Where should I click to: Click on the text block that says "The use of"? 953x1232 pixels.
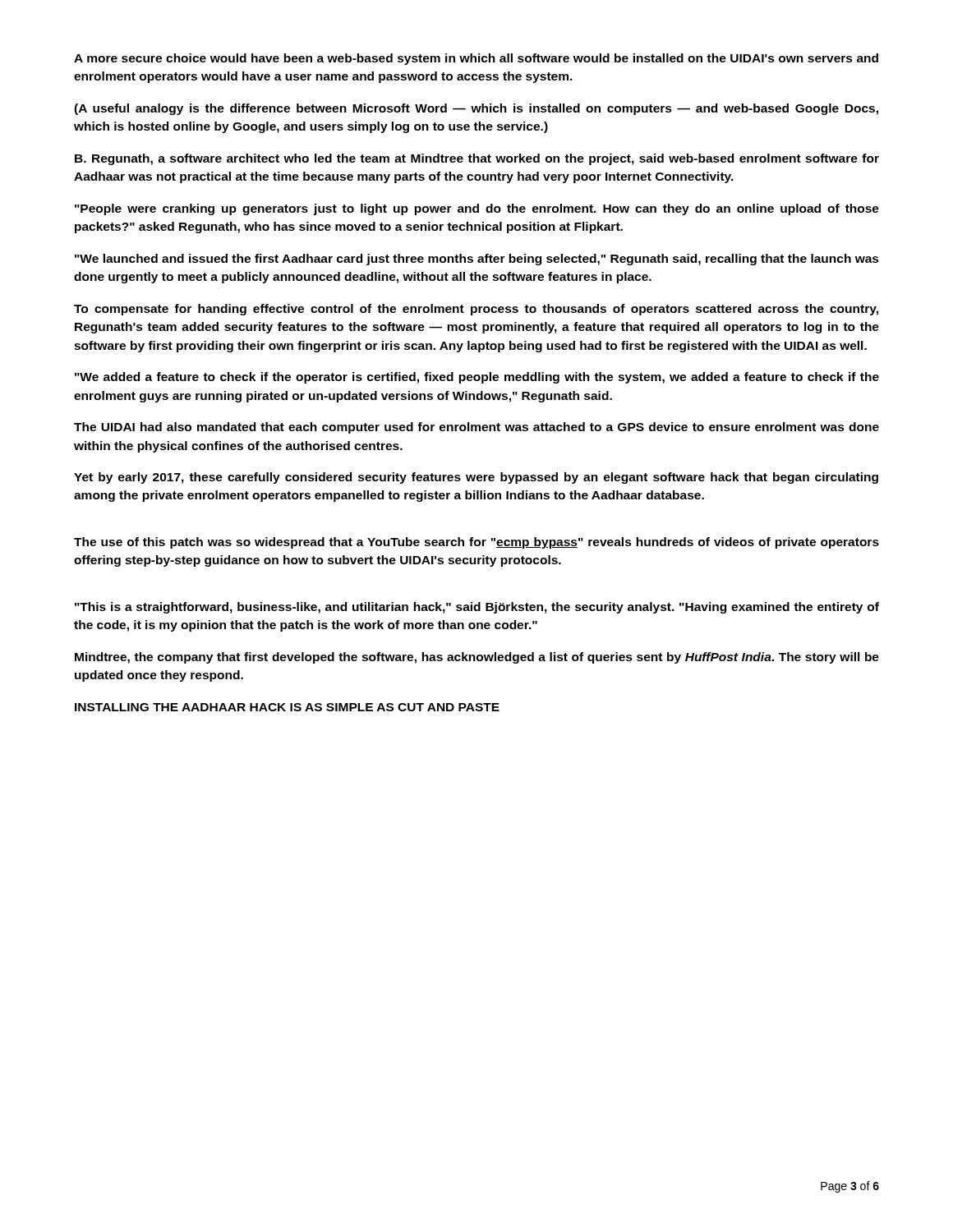[476, 551]
